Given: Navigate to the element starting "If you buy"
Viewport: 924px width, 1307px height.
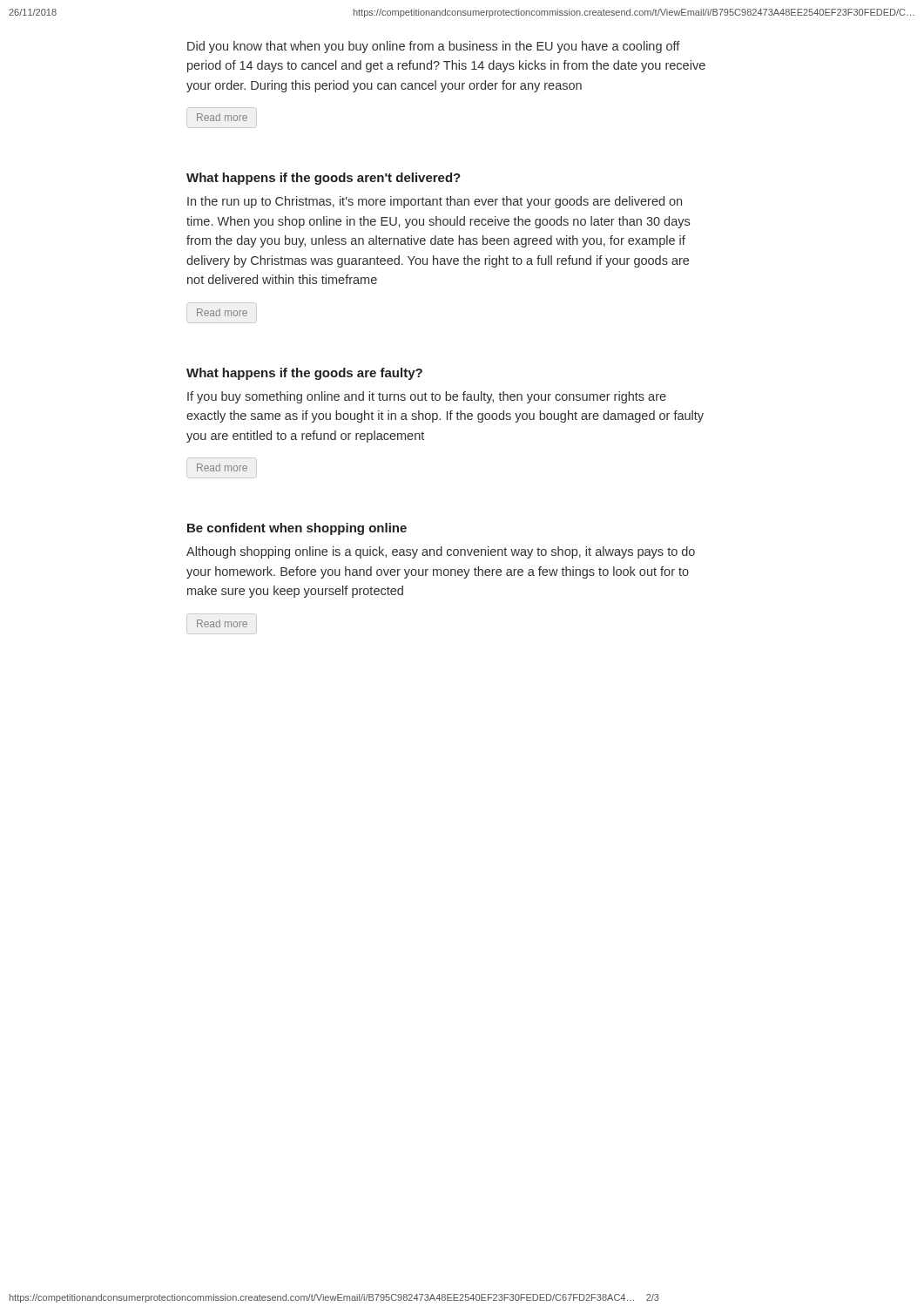Looking at the screenshot, I should click(x=445, y=416).
